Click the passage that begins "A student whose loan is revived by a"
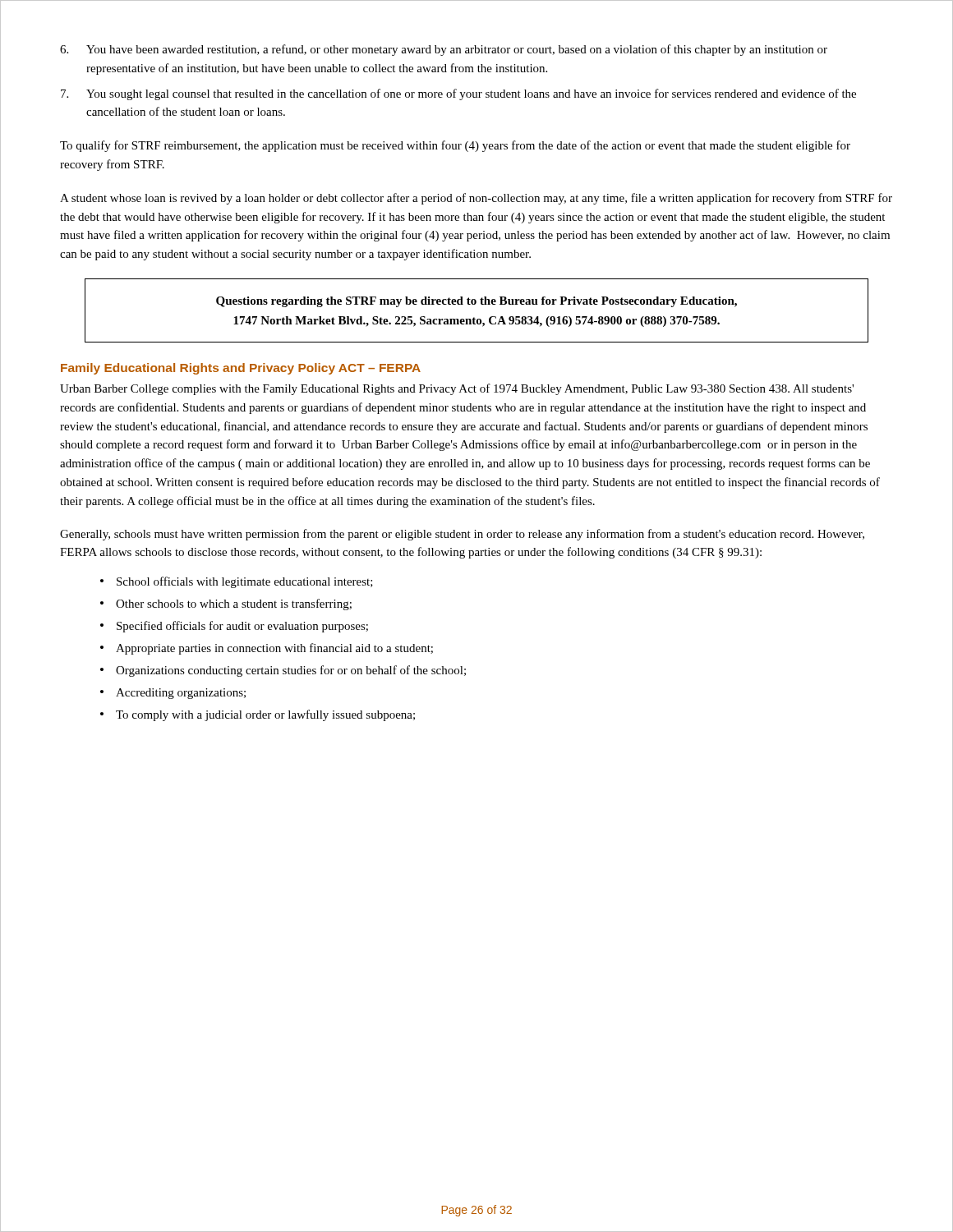This screenshot has height=1232, width=953. coord(476,226)
